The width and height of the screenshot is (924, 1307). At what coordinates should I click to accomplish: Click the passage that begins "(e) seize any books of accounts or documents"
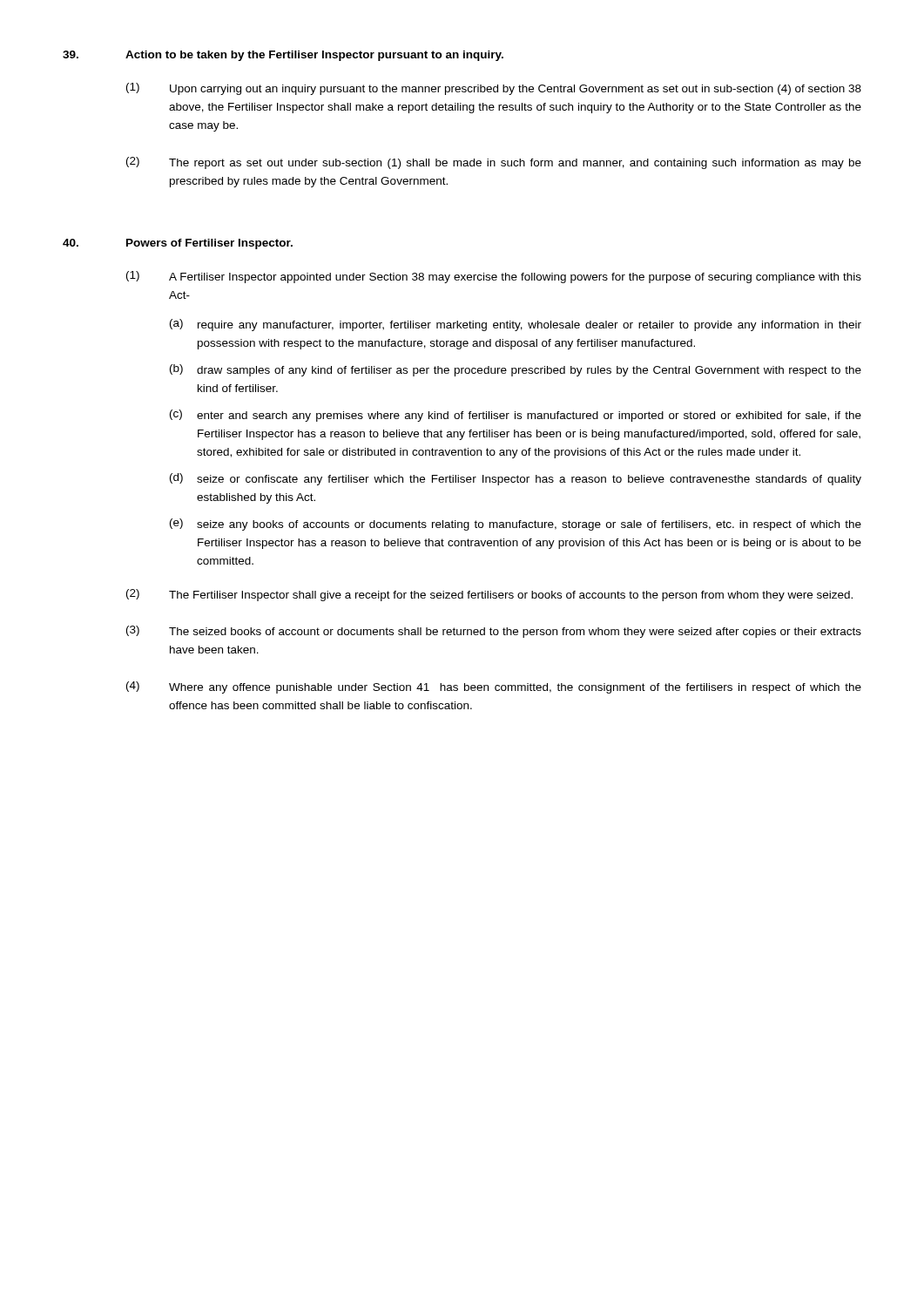(x=515, y=543)
